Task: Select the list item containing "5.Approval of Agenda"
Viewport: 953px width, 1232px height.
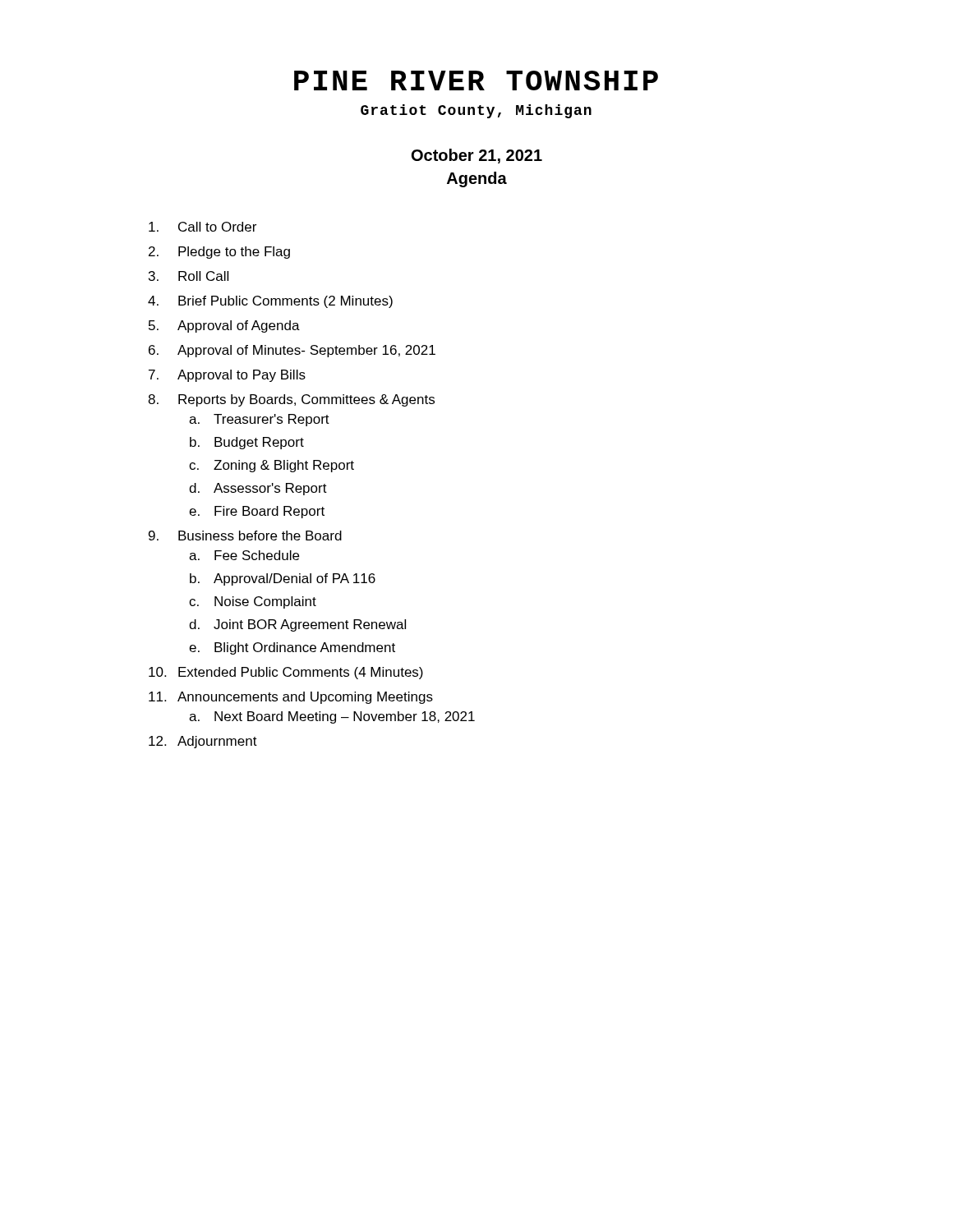Action: pyautogui.click(x=224, y=326)
